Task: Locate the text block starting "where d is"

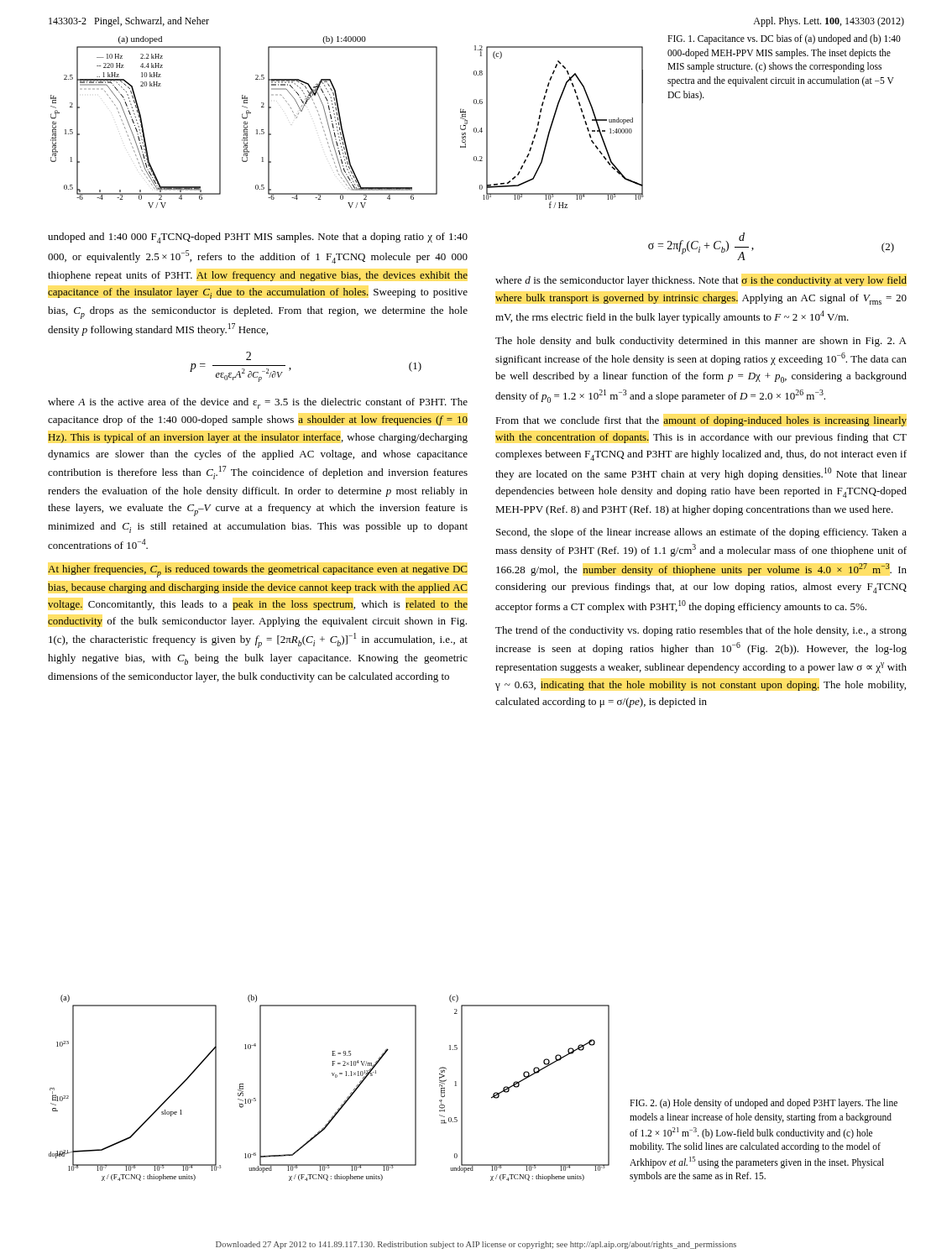Action: (701, 491)
